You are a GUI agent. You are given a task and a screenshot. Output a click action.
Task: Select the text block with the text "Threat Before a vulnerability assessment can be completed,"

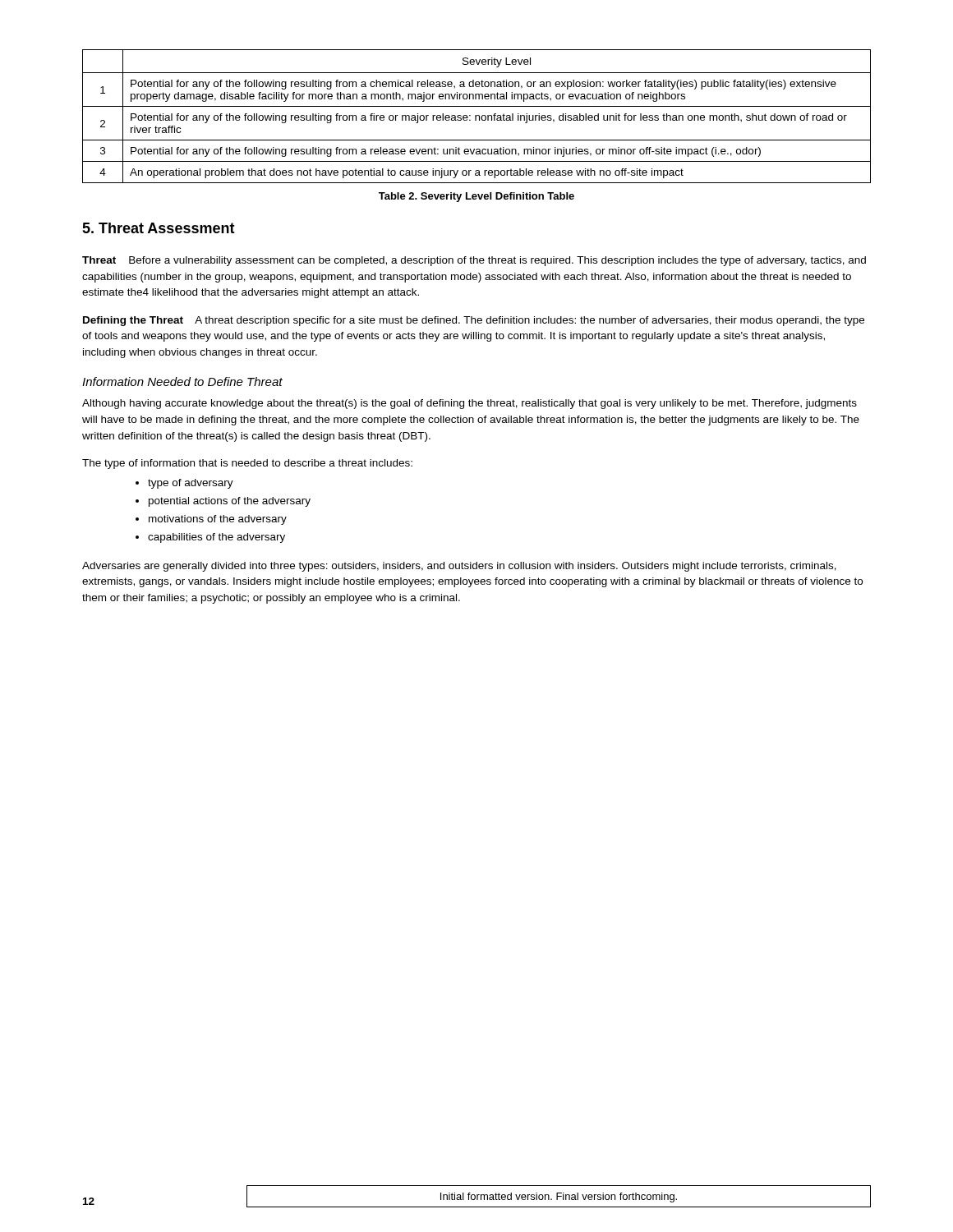474,276
